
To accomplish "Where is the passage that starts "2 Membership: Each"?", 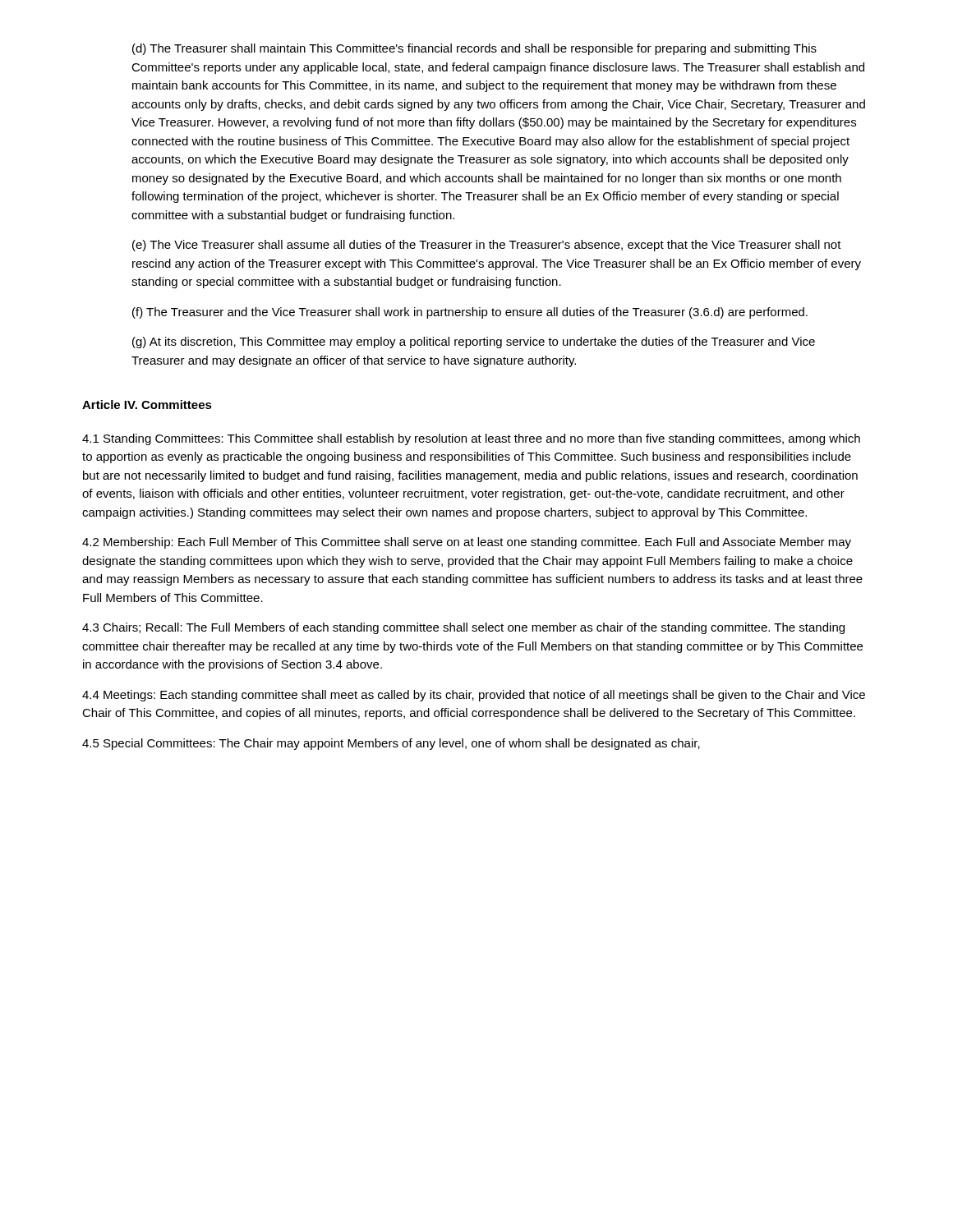I will [472, 569].
